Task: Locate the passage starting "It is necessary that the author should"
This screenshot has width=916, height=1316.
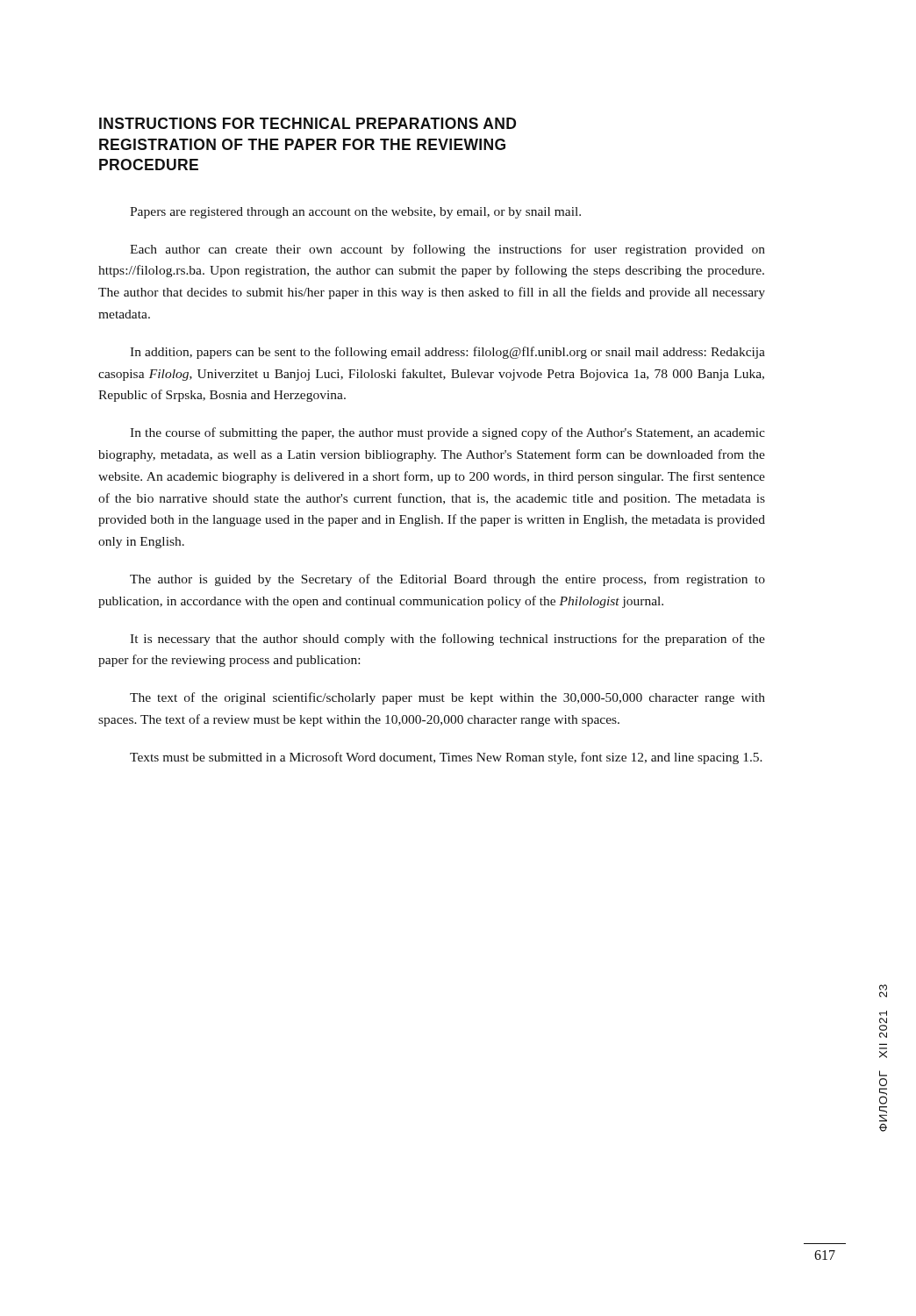Action: tap(432, 649)
